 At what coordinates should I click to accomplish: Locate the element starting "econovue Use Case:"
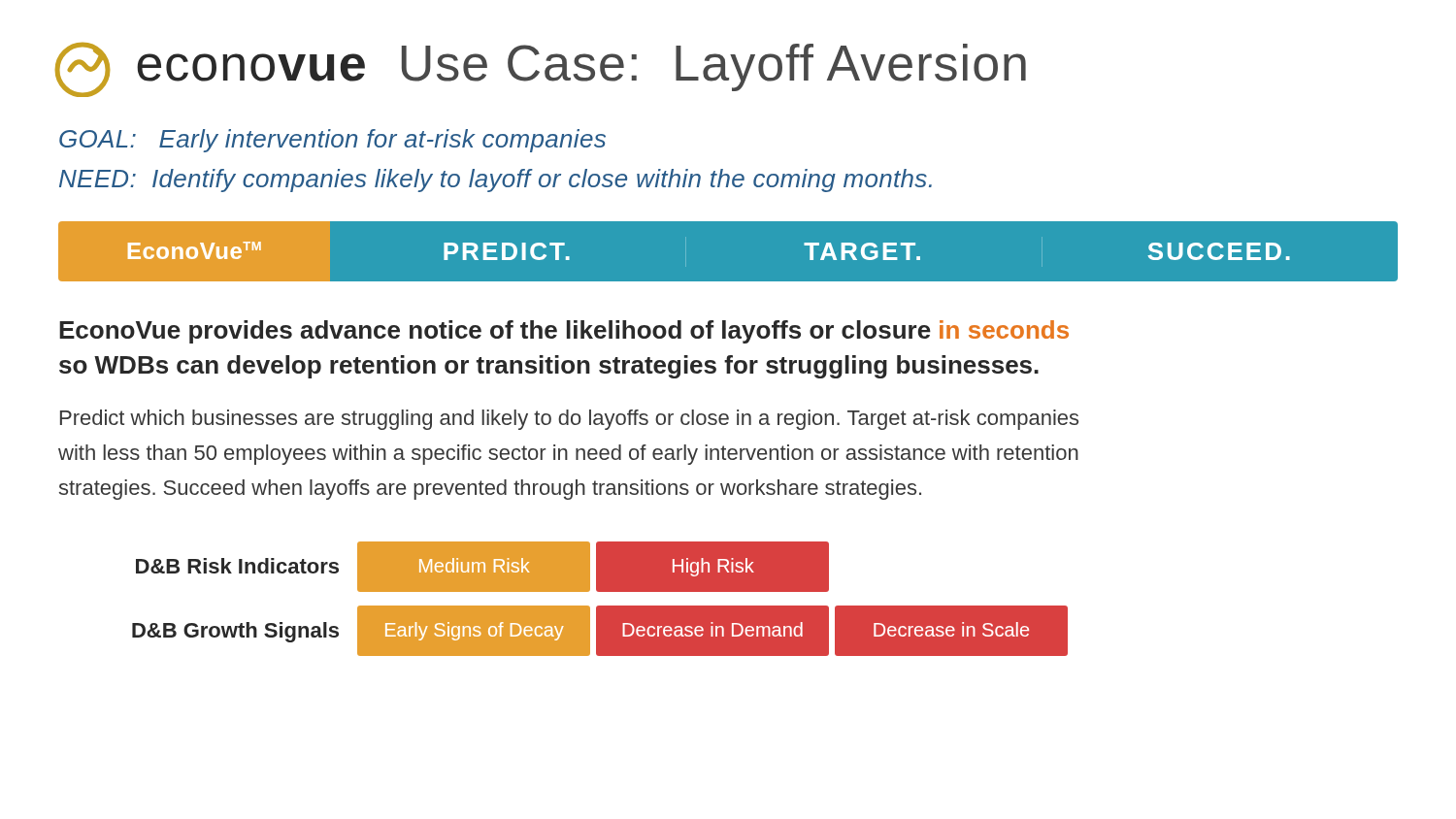pyautogui.click(x=539, y=63)
